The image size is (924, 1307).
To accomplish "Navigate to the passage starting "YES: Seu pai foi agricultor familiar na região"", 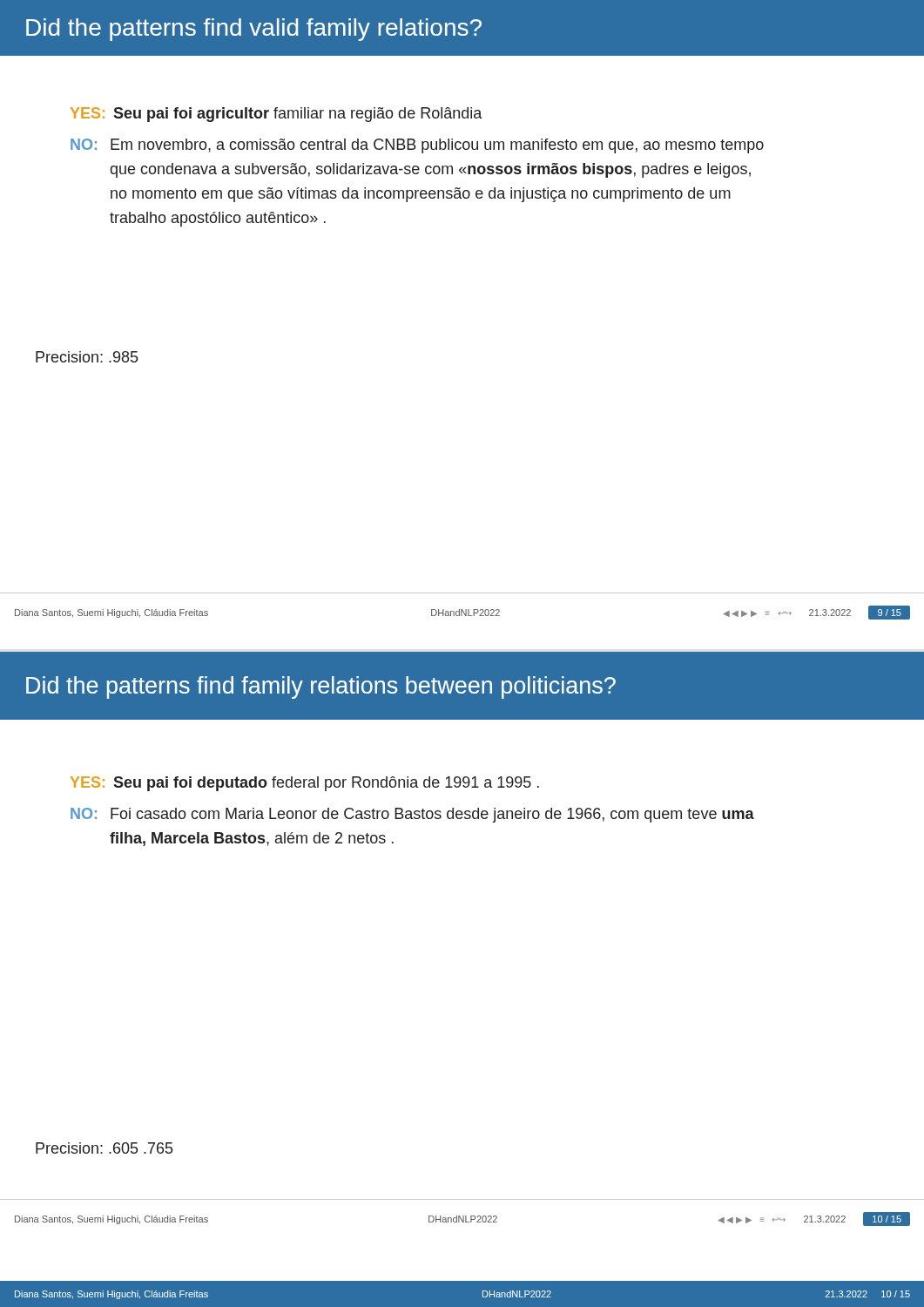I will pyautogui.click(x=276, y=114).
